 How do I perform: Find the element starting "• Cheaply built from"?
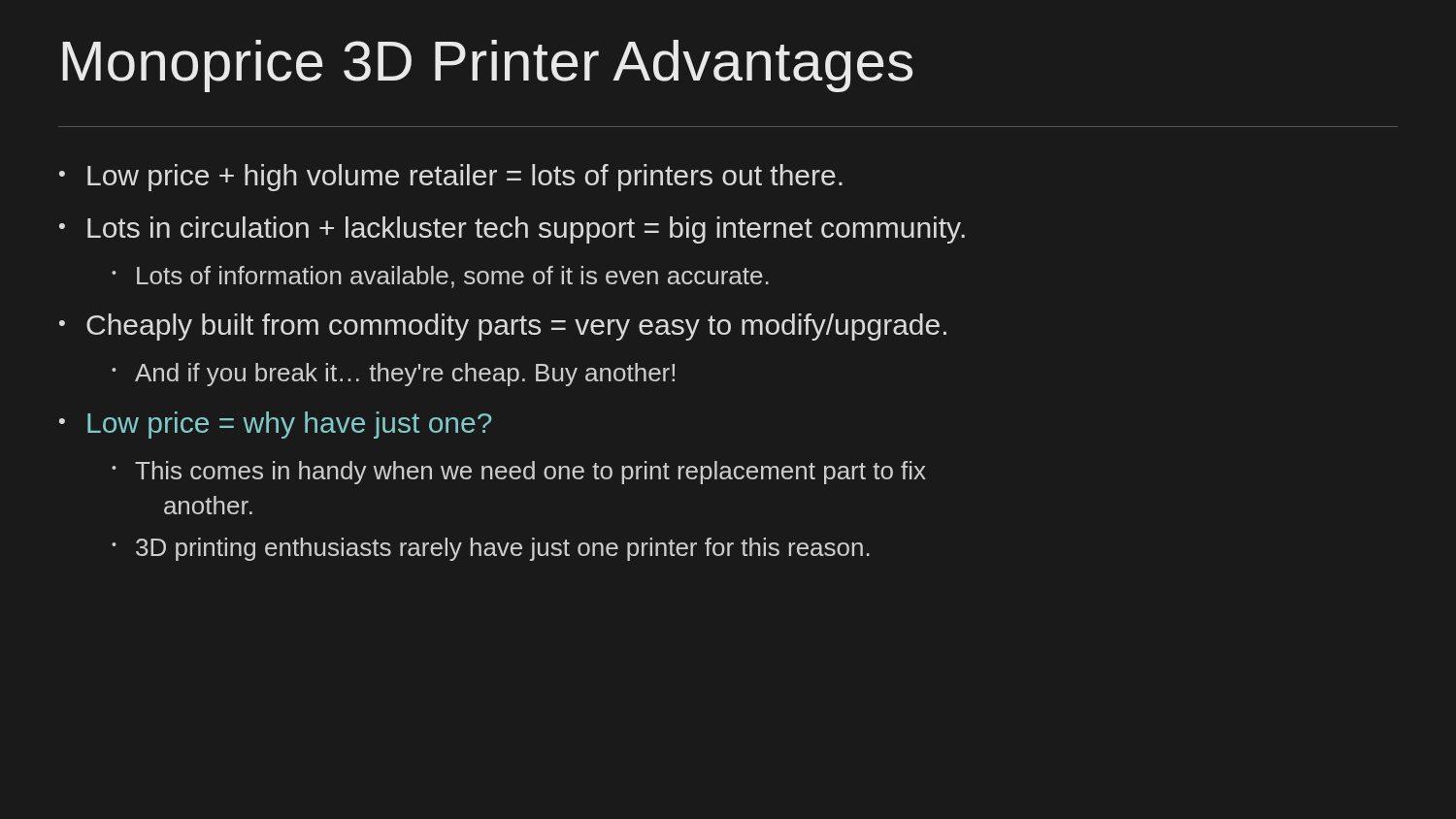coord(718,348)
